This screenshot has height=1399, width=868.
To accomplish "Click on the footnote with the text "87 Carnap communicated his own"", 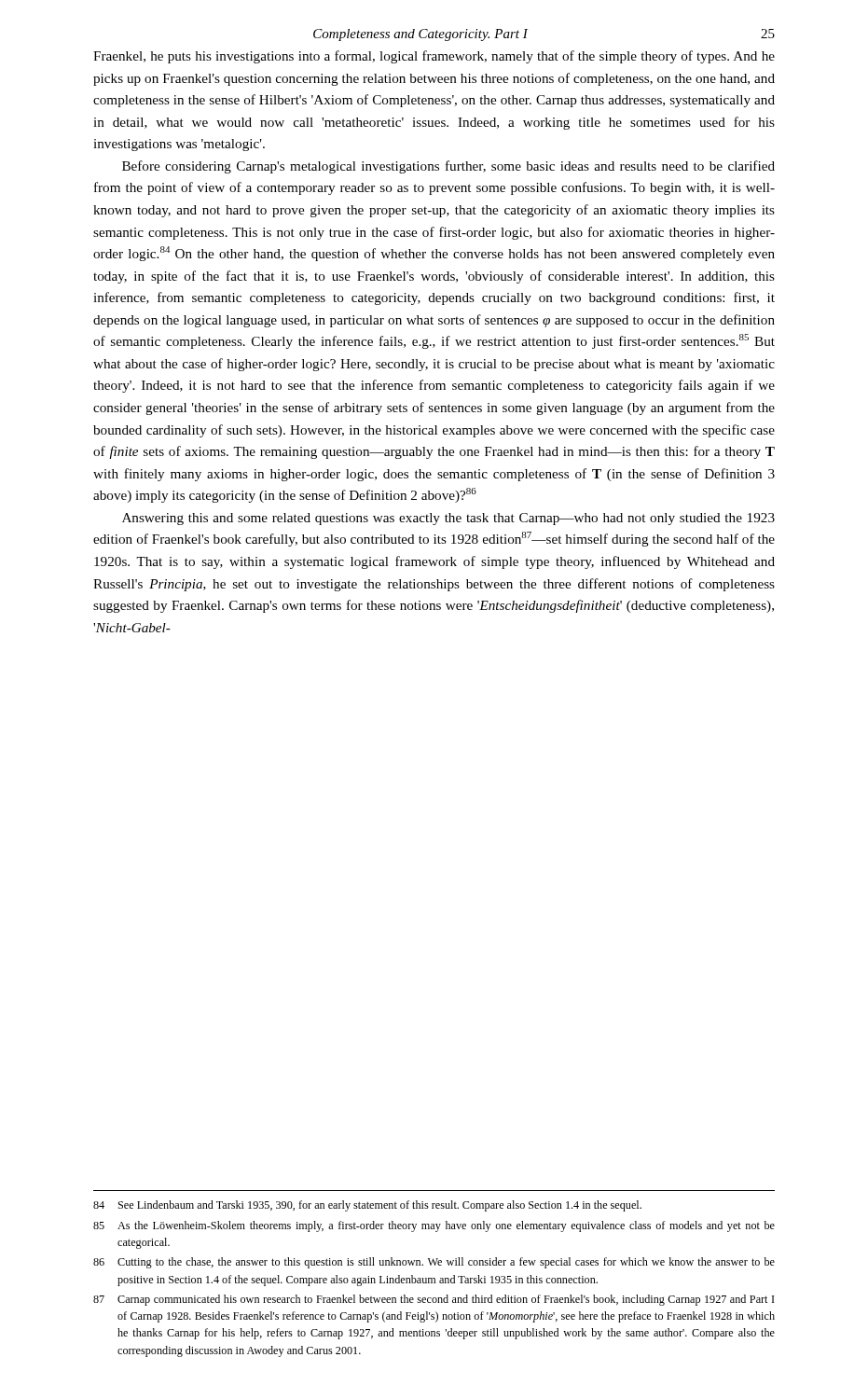I will tap(434, 1325).
